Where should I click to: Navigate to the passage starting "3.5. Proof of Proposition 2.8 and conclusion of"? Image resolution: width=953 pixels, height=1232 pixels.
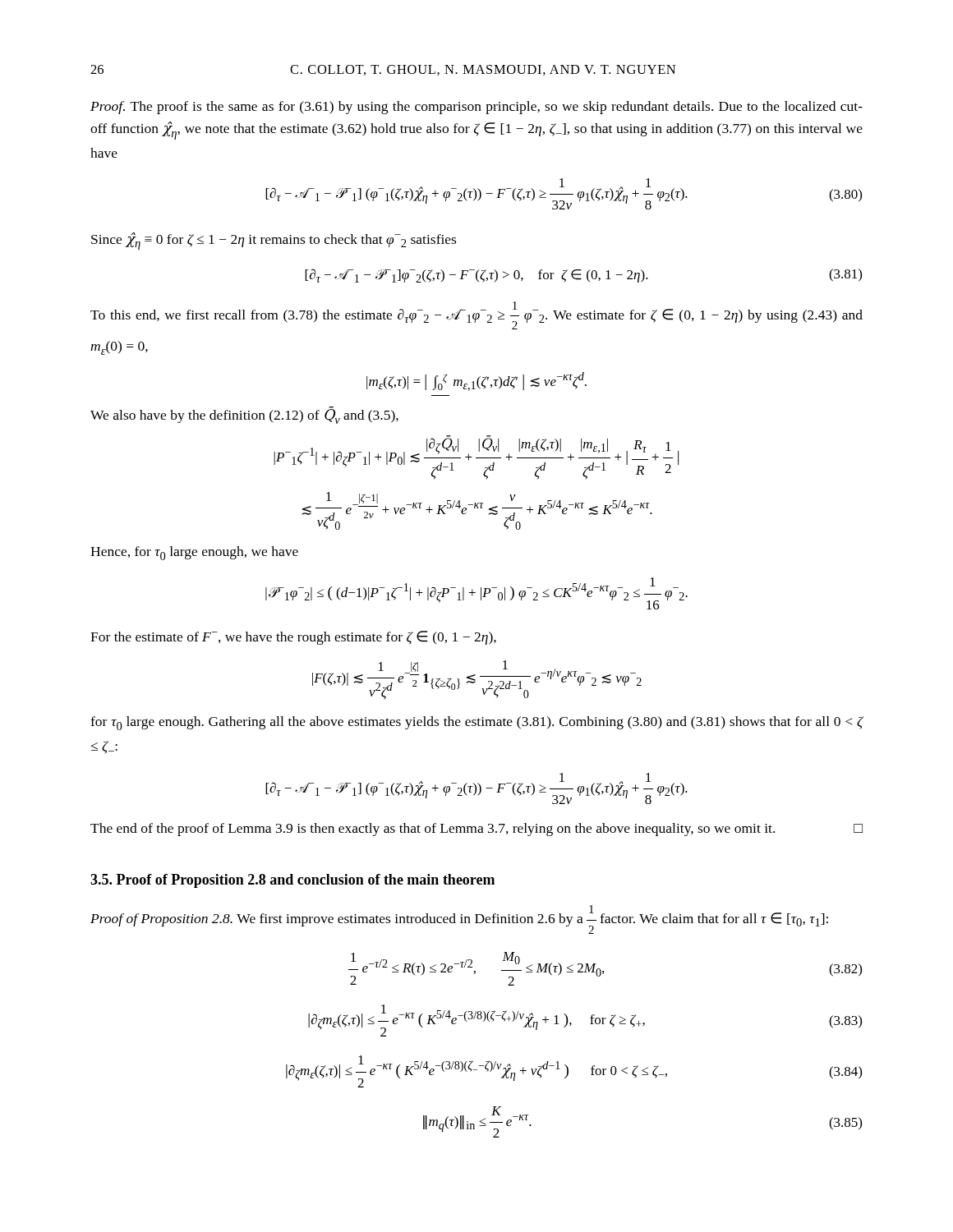point(293,880)
